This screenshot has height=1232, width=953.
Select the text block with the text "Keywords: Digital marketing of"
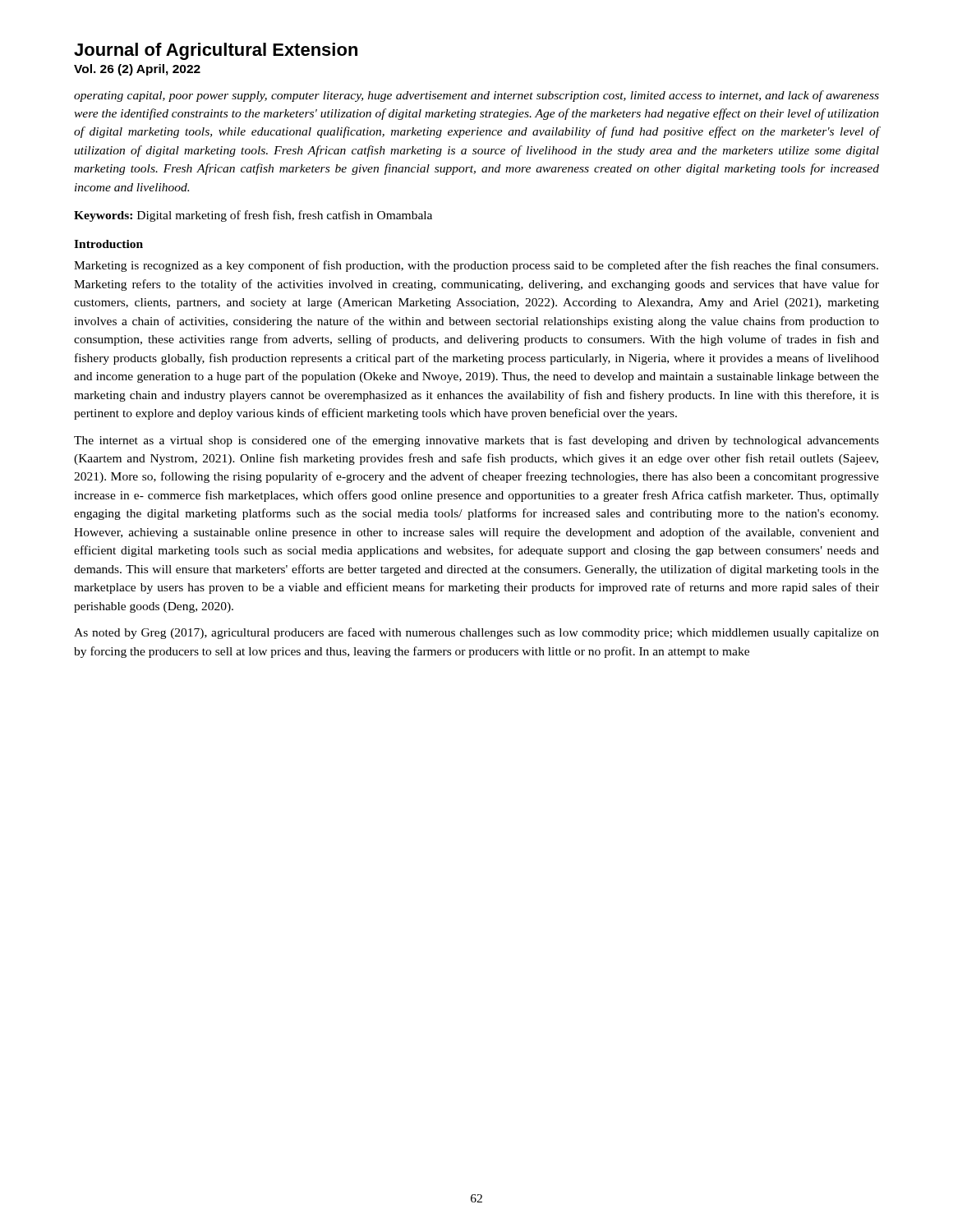(253, 215)
